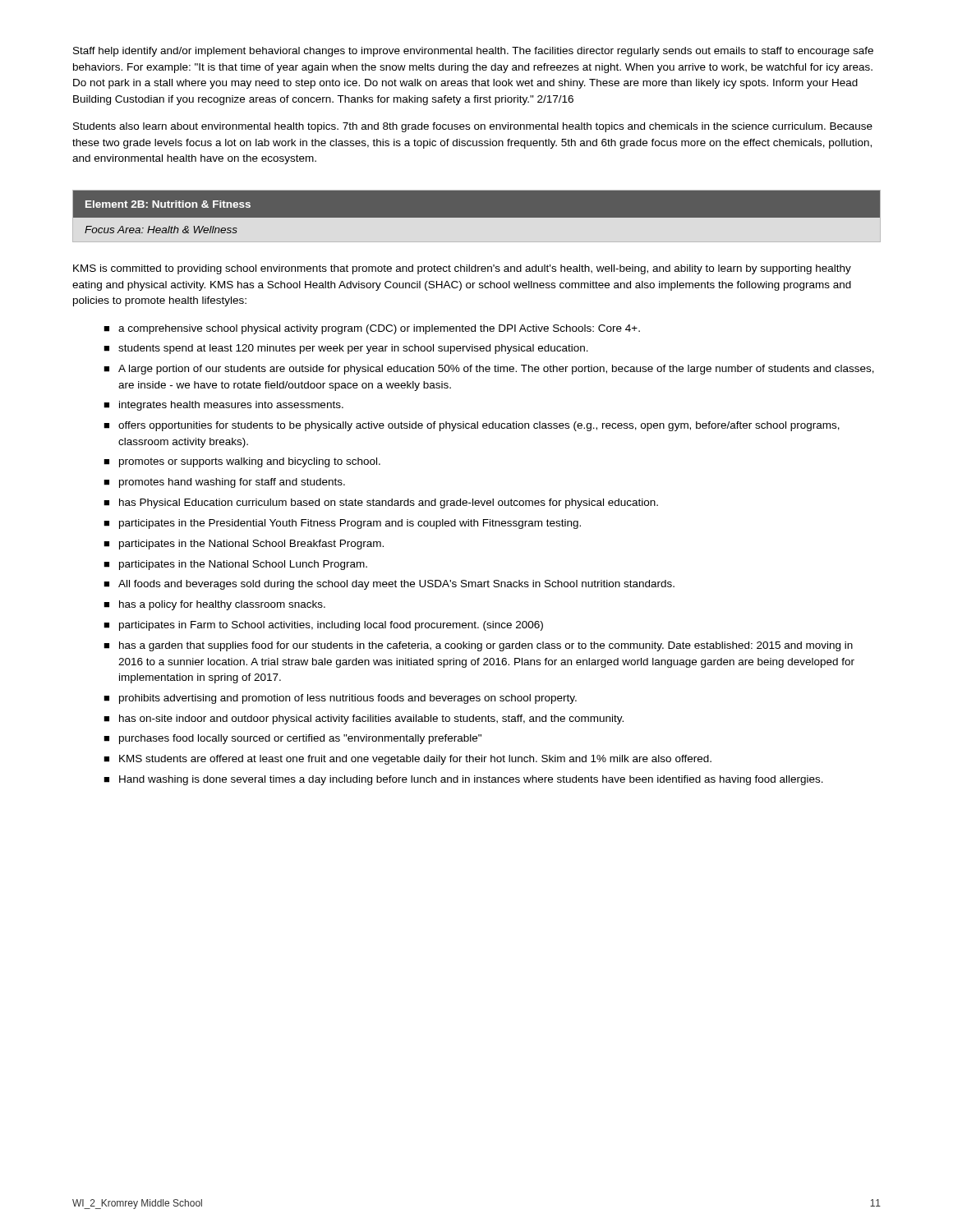The height and width of the screenshot is (1232, 953).
Task: Locate the text containing "Focus Area: Health & Wellness"
Action: pos(161,230)
